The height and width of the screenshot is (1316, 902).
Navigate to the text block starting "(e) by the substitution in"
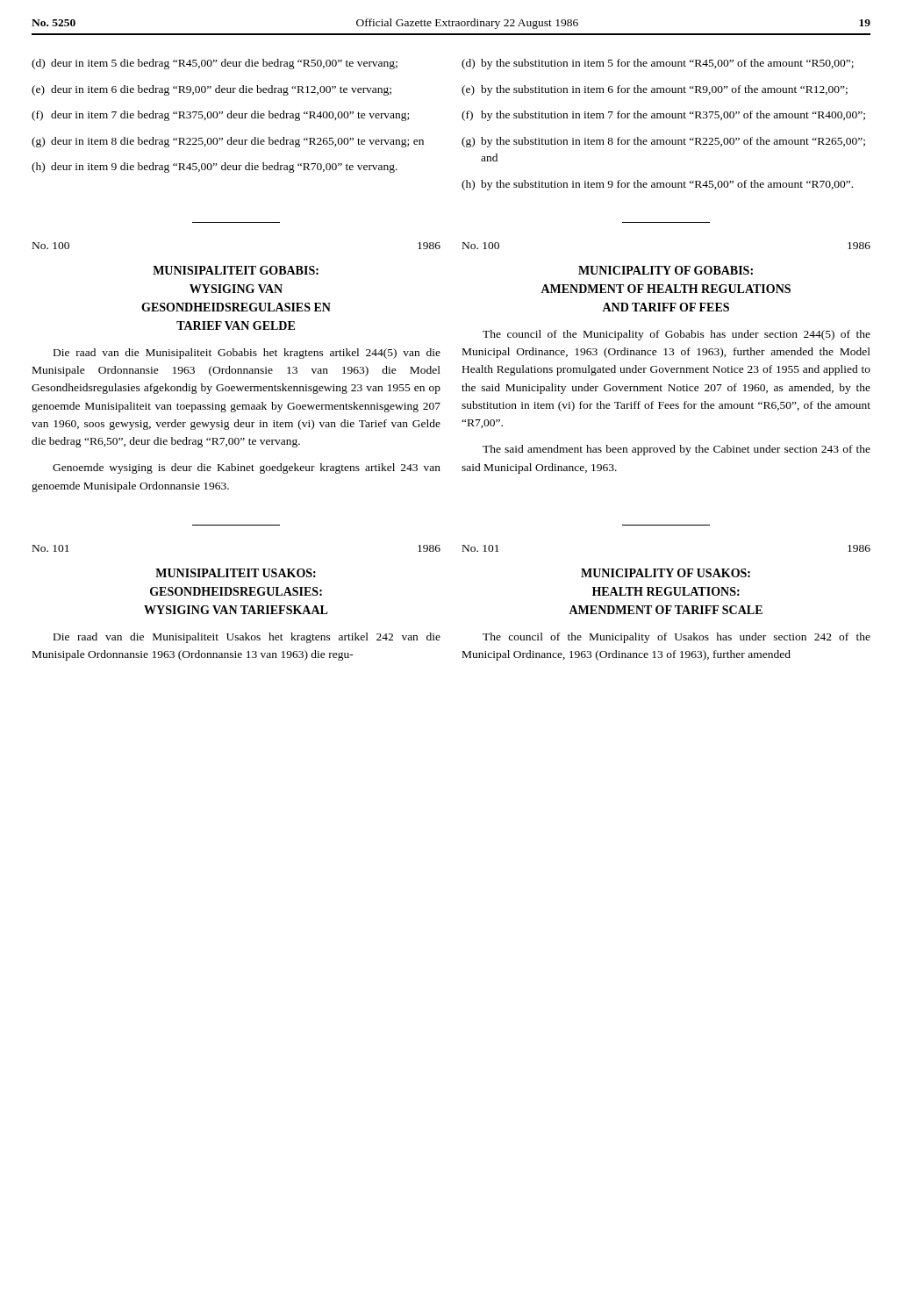(666, 89)
